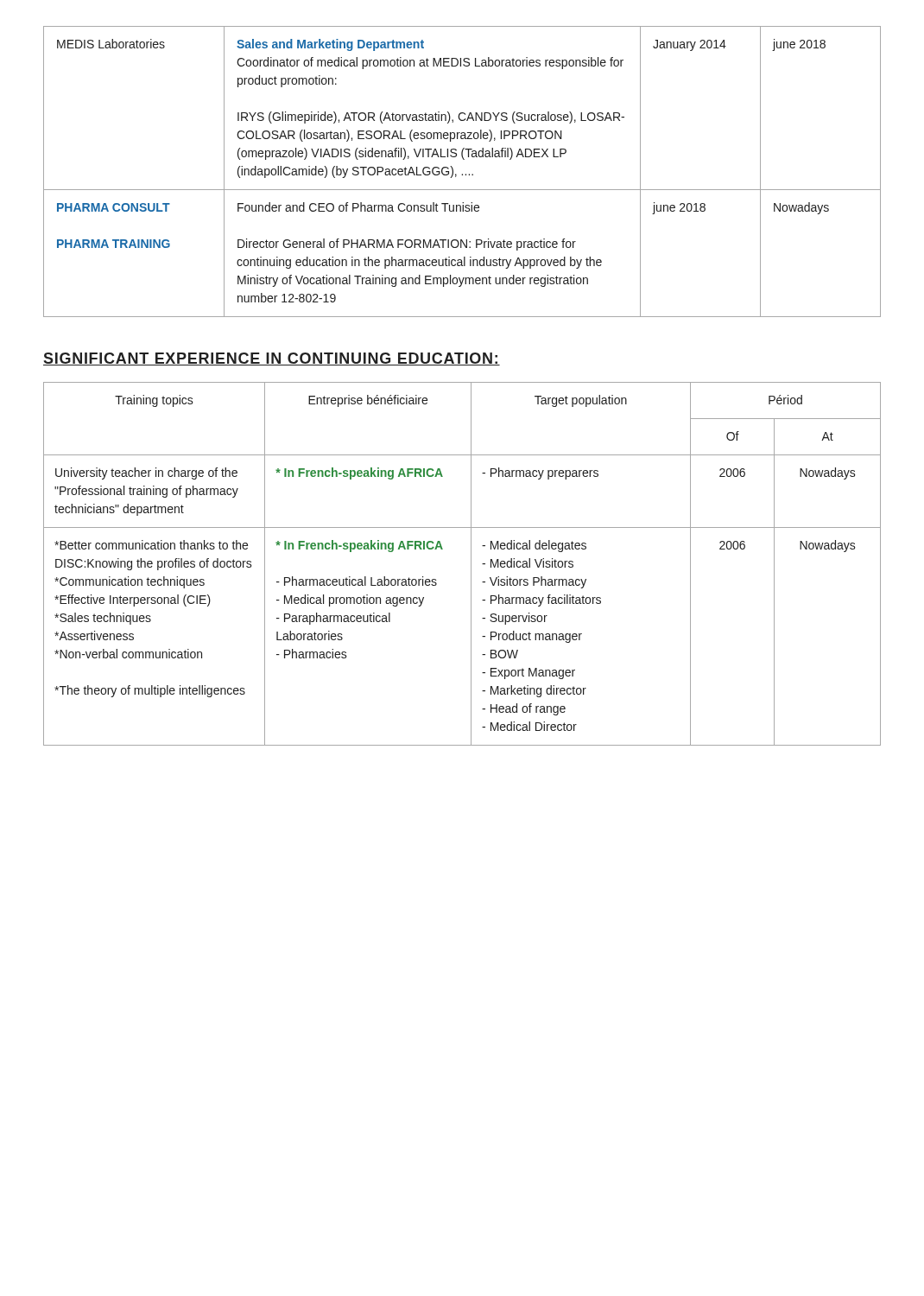Select the table that reads "Target population"

[x=462, y=564]
